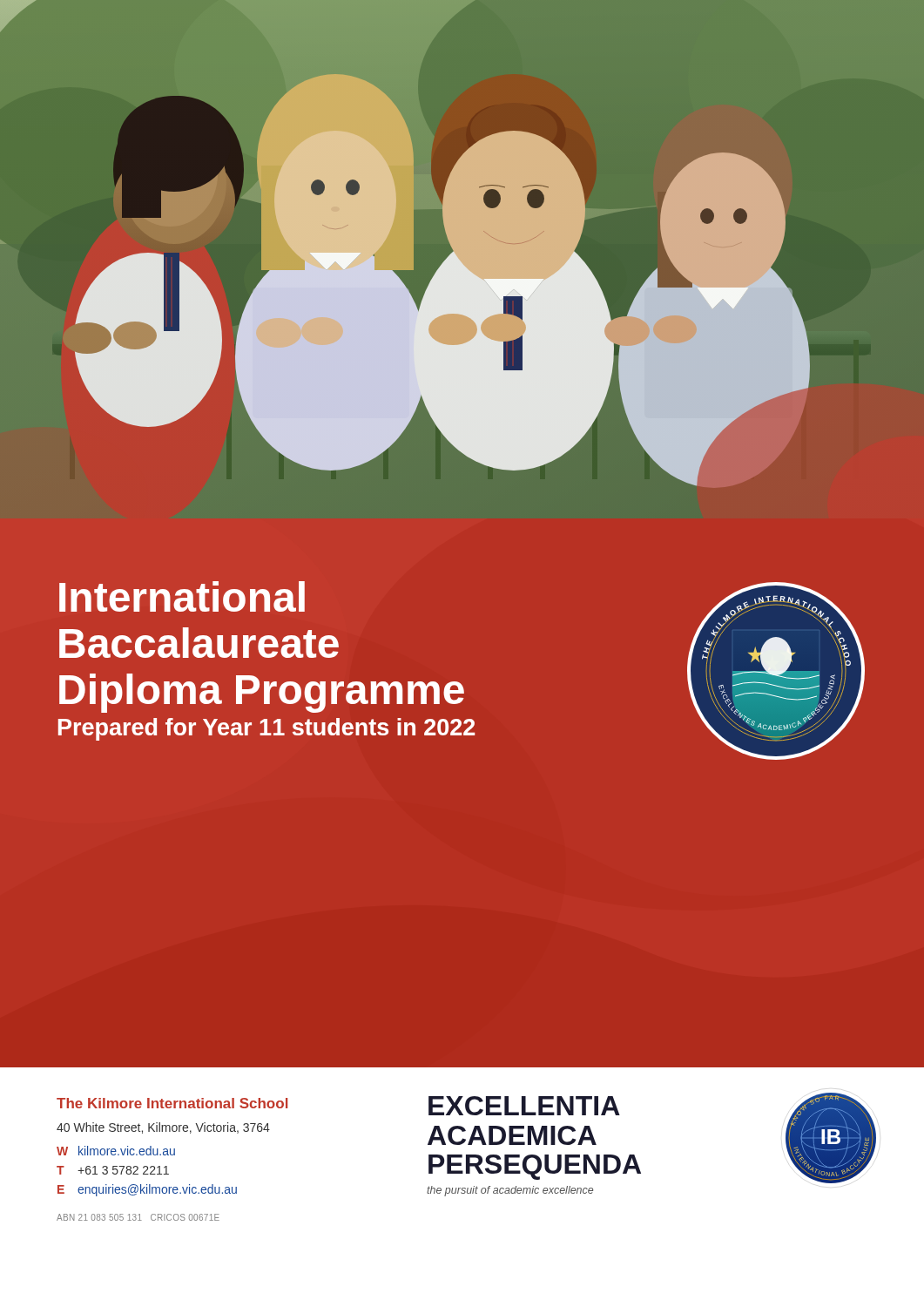Click on the photo
The image size is (924, 1307).
(x=462, y=261)
